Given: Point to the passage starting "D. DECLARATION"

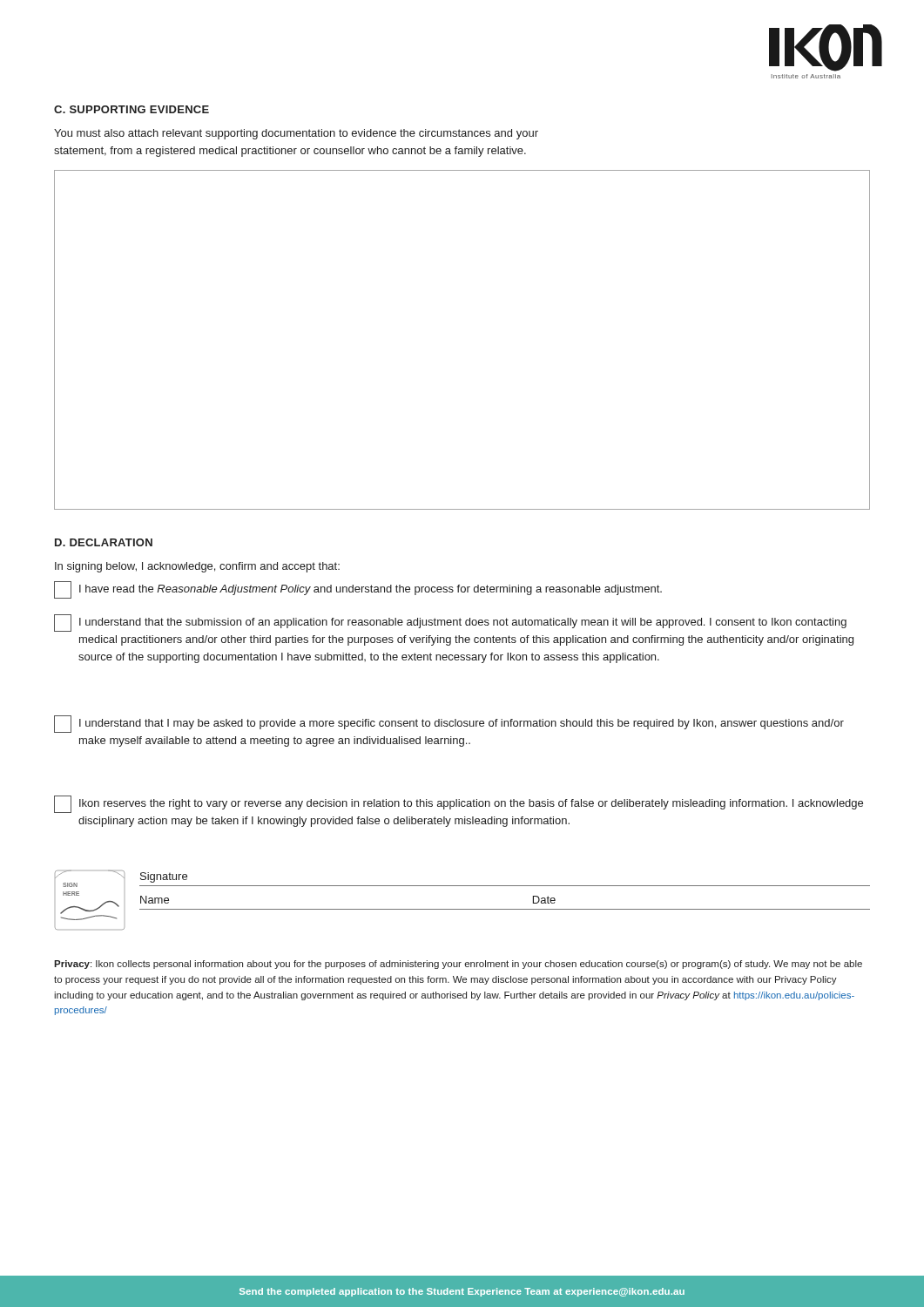Looking at the screenshot, I should coord(104,542).
